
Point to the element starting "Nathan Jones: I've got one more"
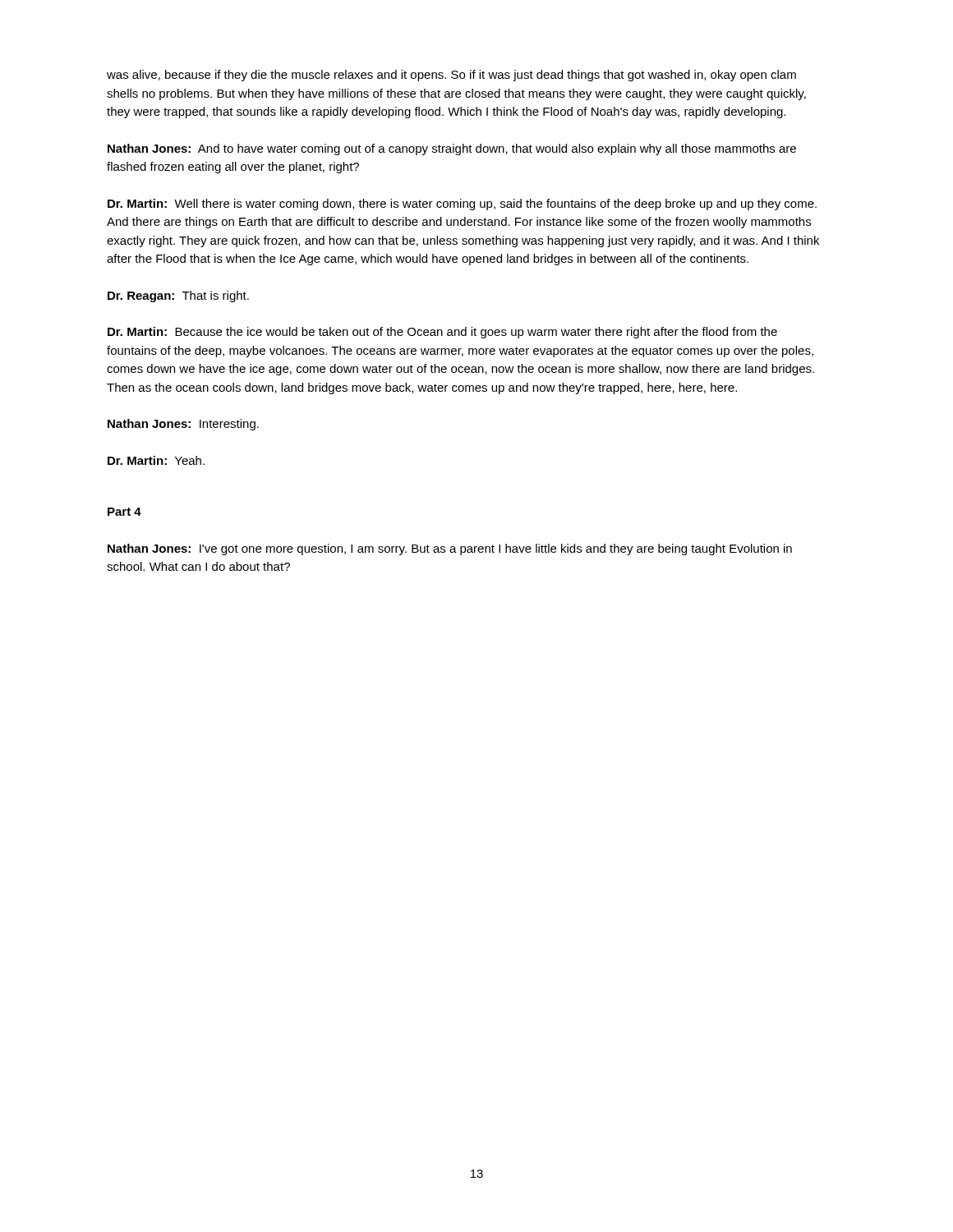[x=450, y=557]
